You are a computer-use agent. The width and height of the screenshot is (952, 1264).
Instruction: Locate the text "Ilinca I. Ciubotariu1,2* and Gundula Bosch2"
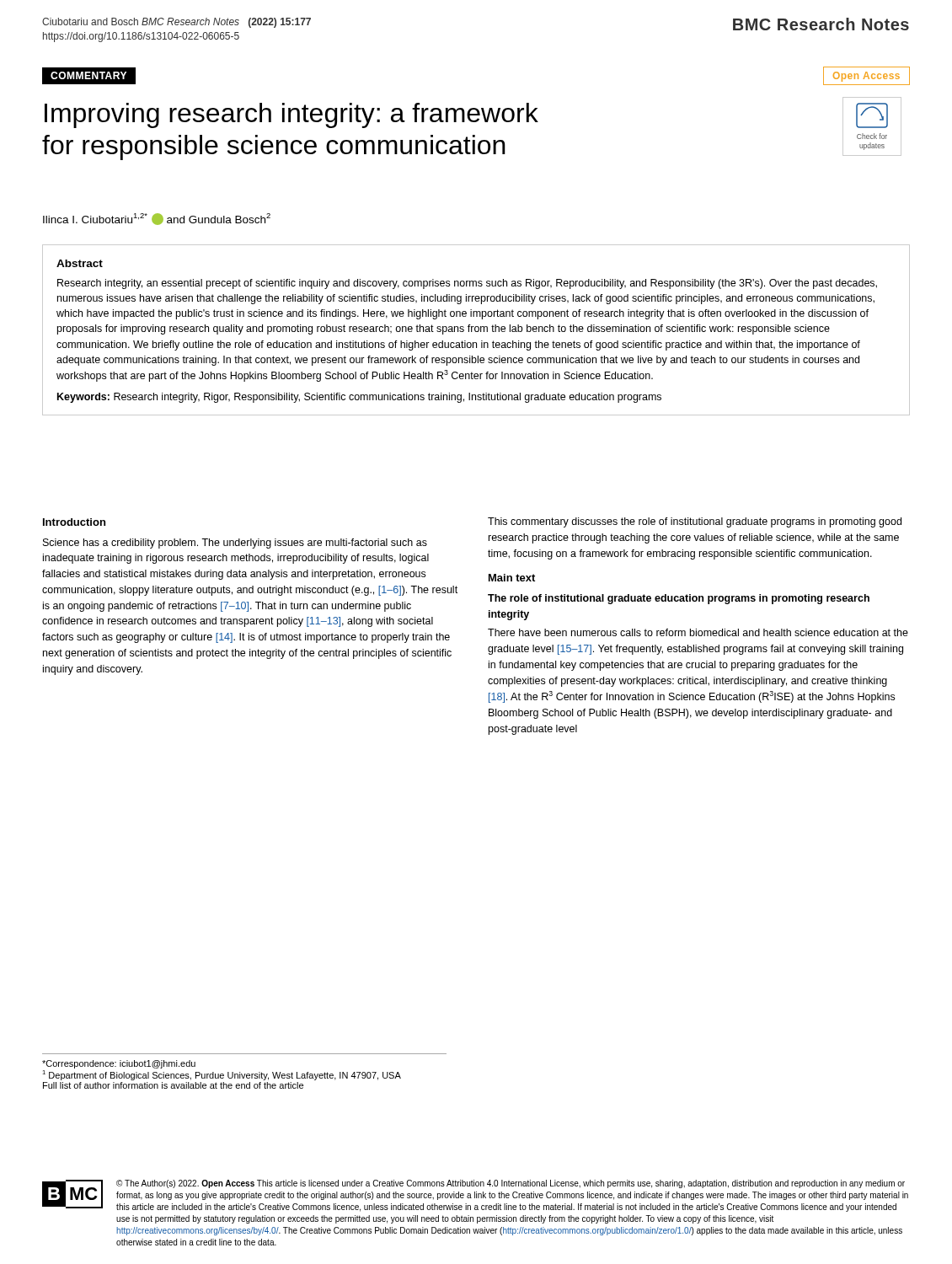click(x=156, y=218)
